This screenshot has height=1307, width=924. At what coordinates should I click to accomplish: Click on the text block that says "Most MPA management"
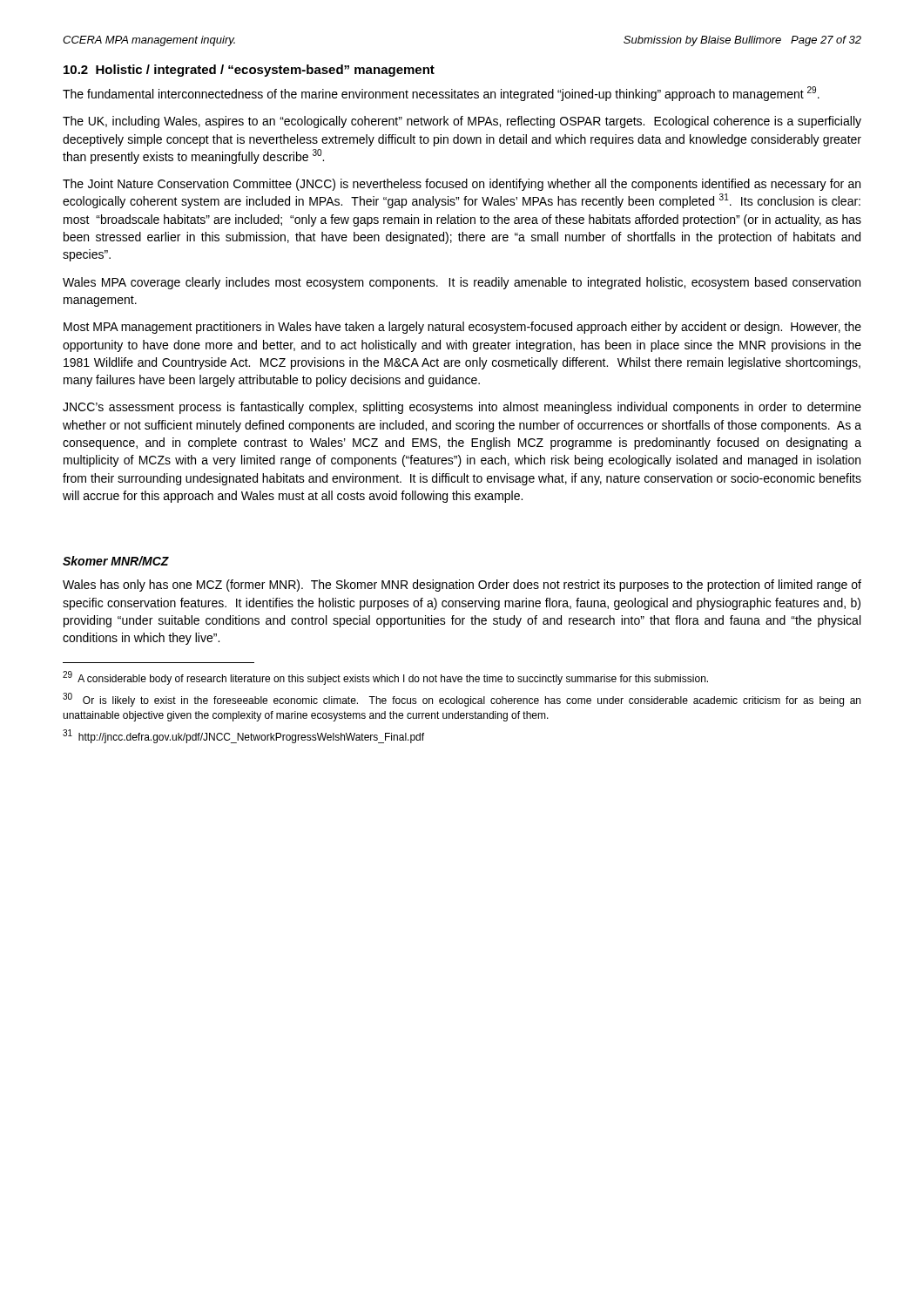click(x=462, y=353)
